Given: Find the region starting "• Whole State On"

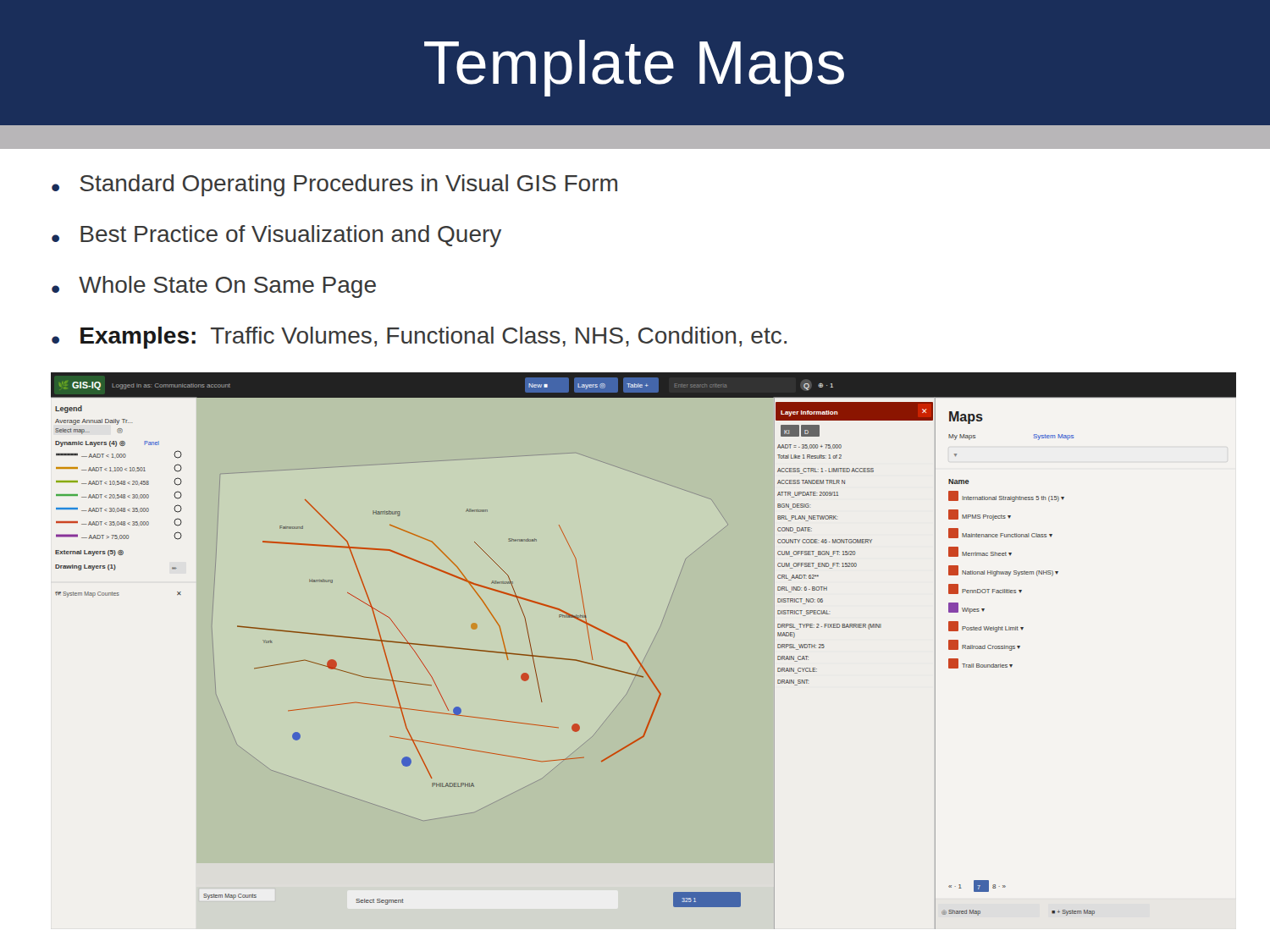Looking at the screenshot, I should (214, 287).
